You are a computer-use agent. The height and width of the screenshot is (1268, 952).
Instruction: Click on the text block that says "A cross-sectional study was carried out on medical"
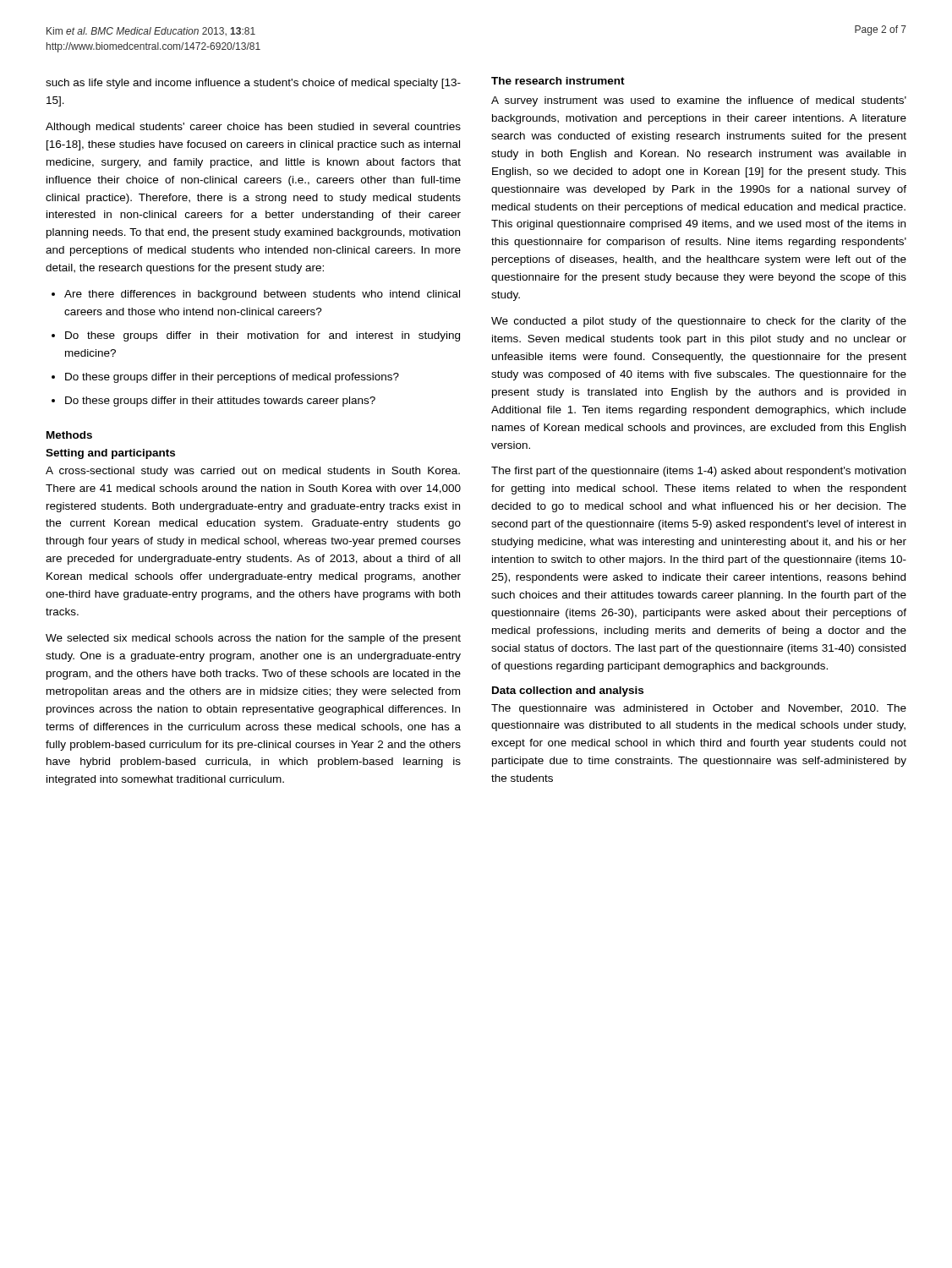(253, 542)
